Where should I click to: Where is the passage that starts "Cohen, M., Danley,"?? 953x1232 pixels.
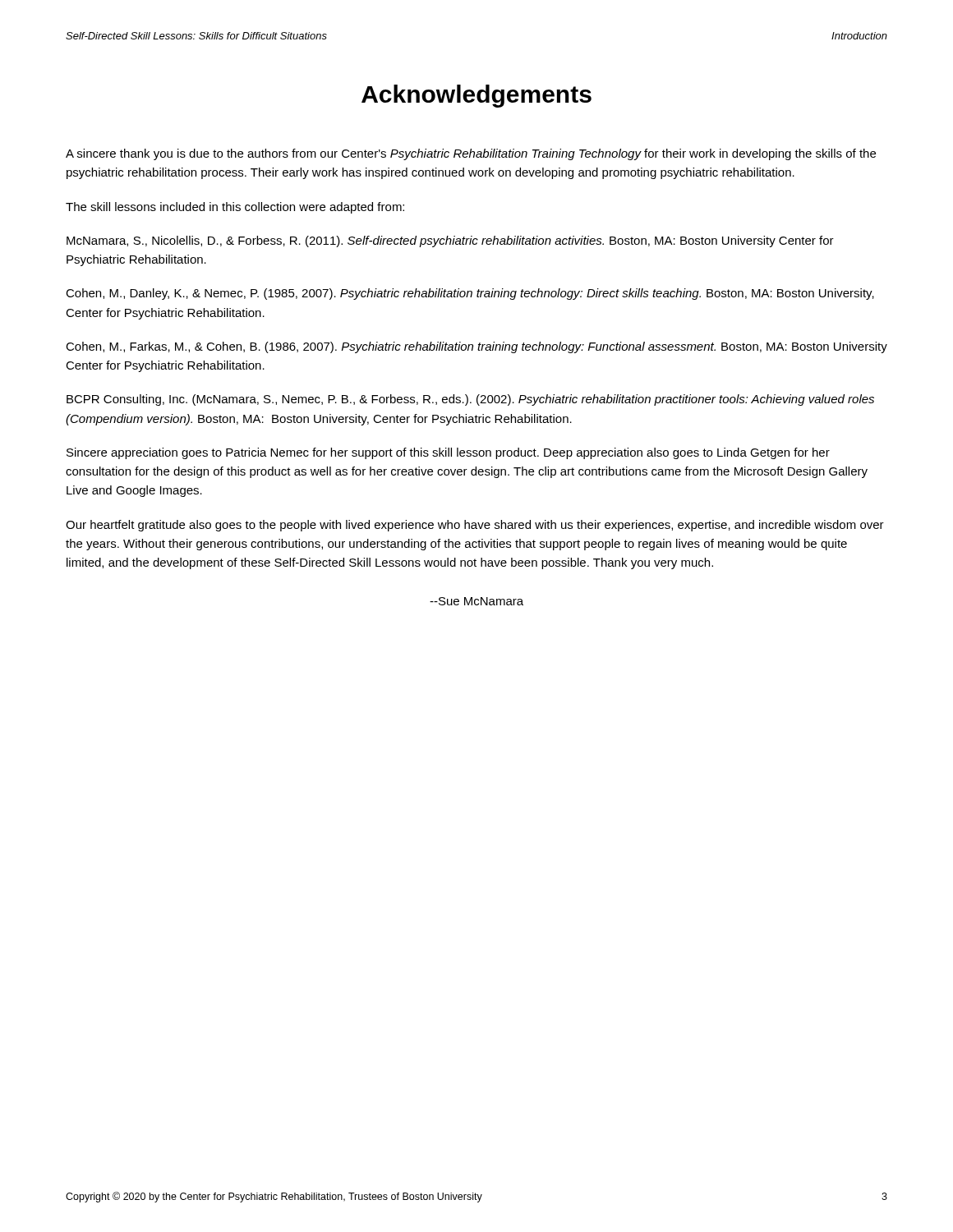[x=476, y=303]
